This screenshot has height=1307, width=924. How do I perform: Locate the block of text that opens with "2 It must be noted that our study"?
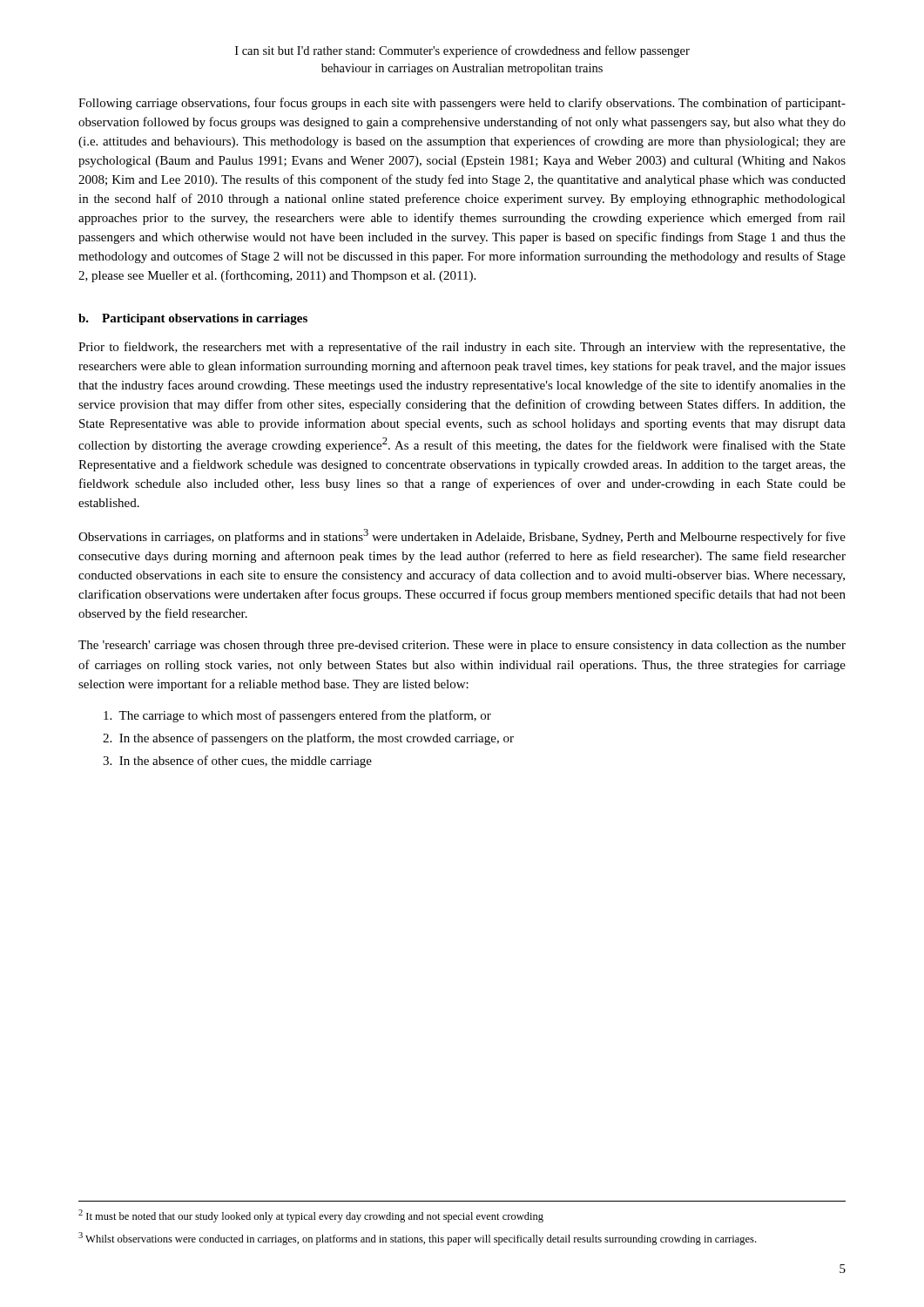(311, 1215)
